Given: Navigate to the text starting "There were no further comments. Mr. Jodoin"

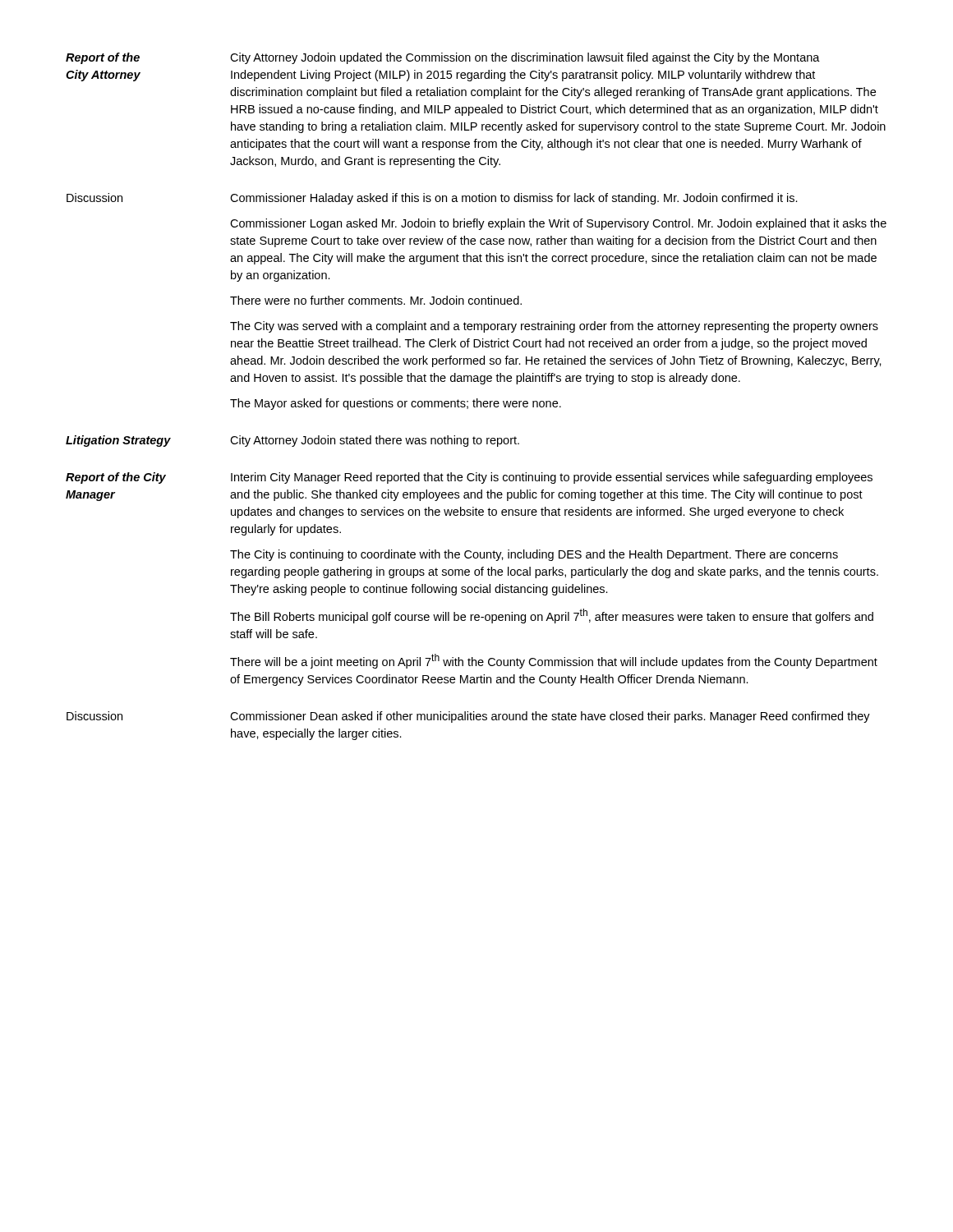Looking at the screenshot, I should [376, 300].
